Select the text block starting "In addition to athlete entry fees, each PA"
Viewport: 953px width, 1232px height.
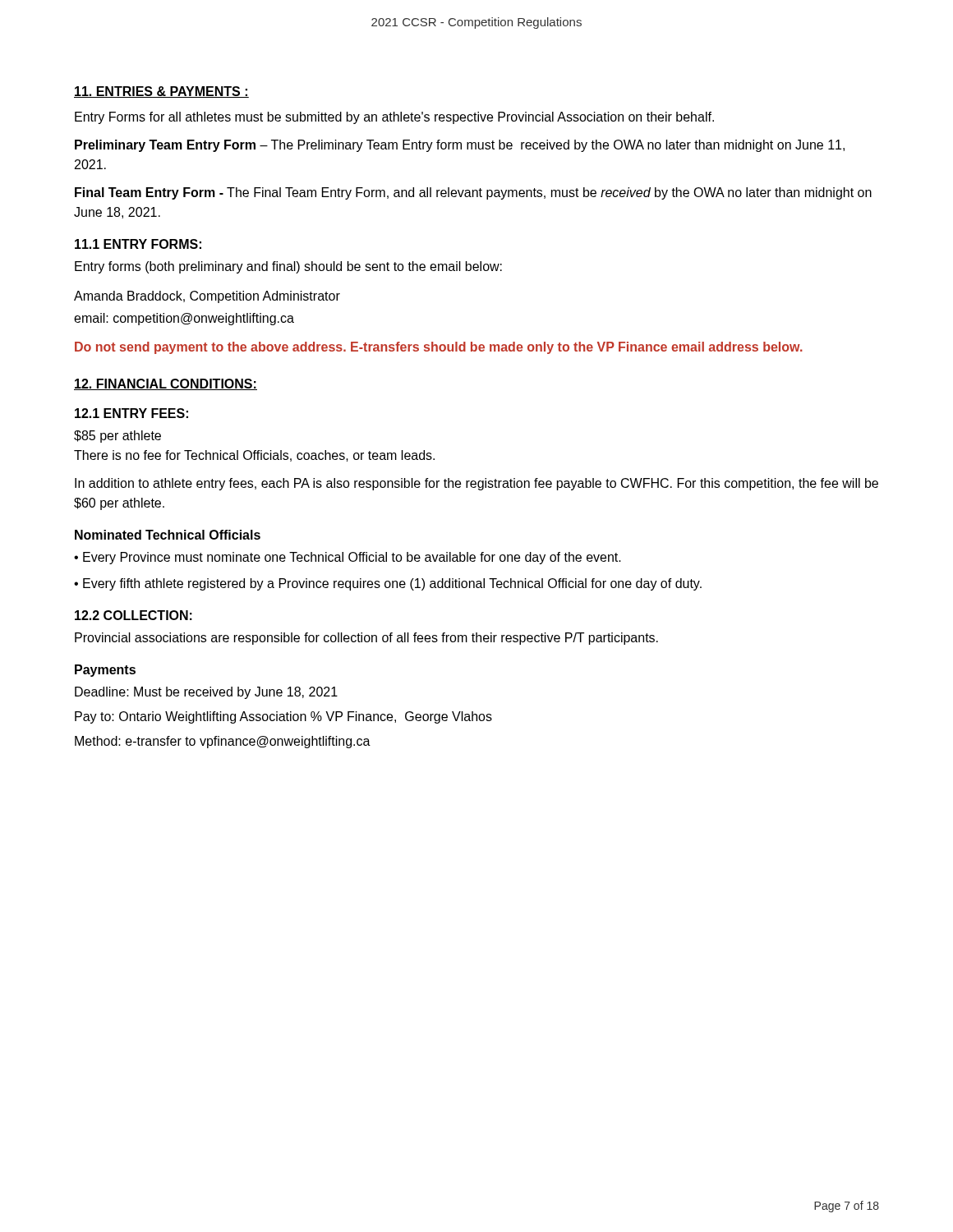[x=476, y=493]
